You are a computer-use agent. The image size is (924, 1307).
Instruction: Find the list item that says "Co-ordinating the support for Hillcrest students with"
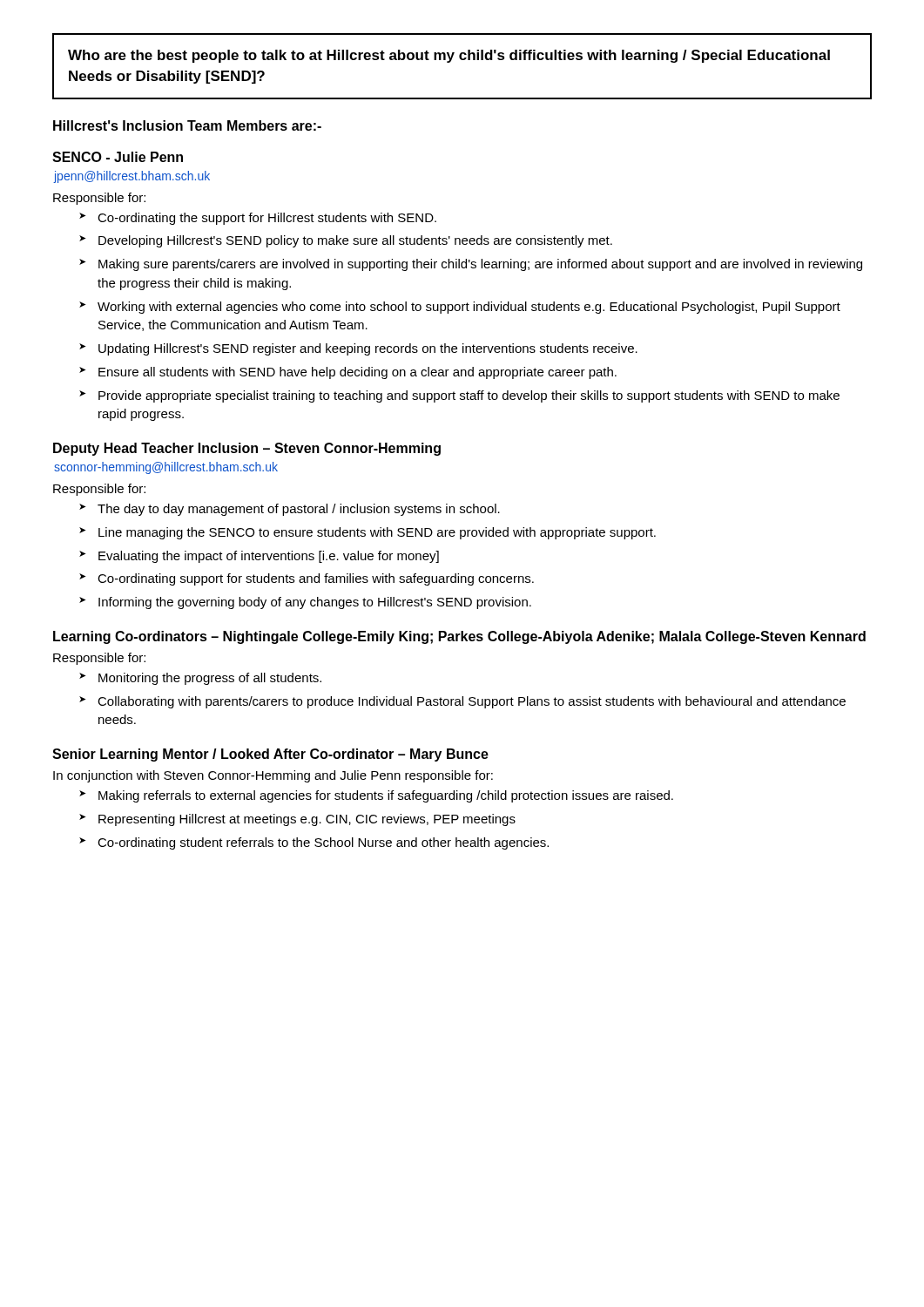(258, 219)
